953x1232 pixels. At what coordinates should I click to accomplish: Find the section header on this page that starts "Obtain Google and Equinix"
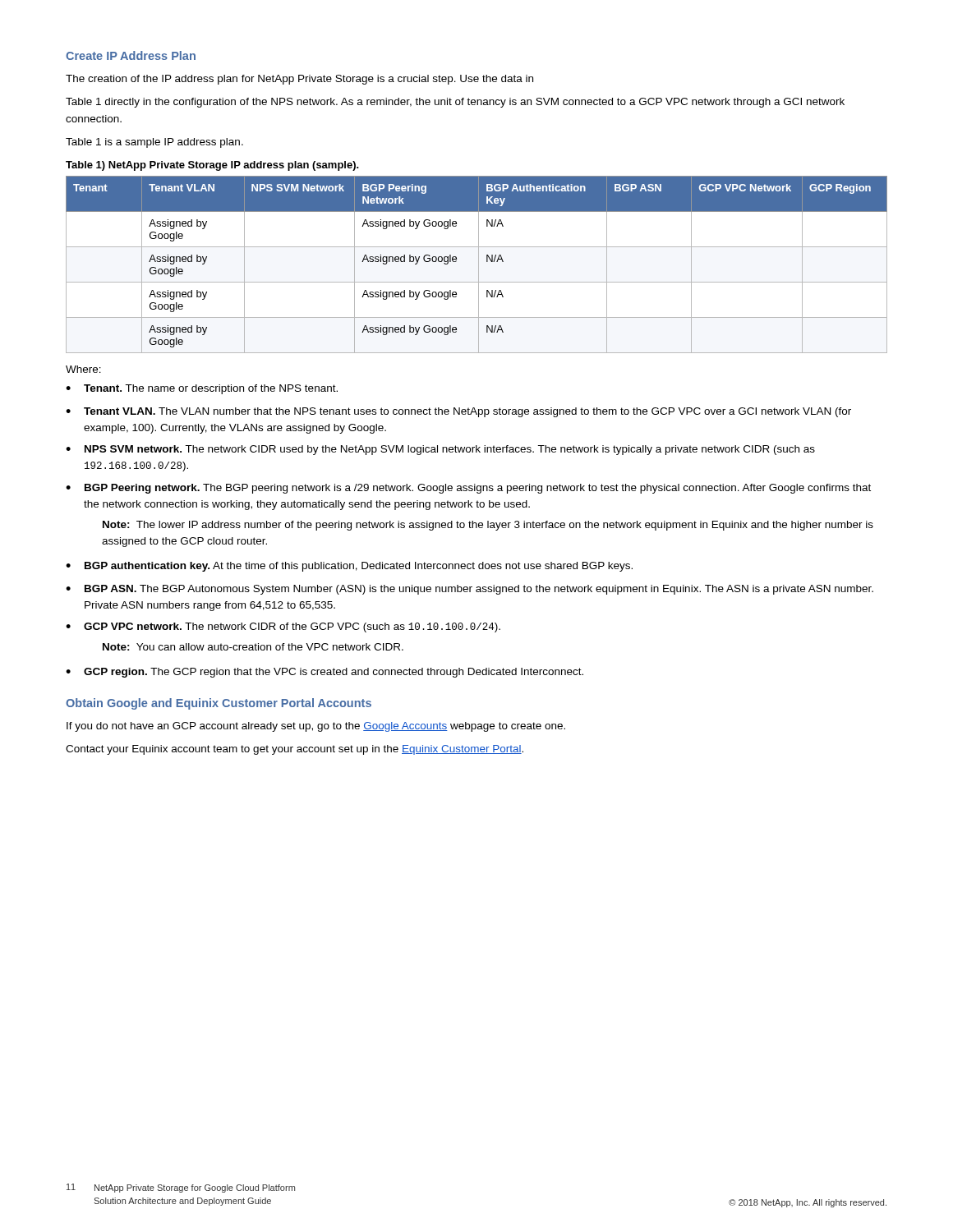(x=219, y=703)
